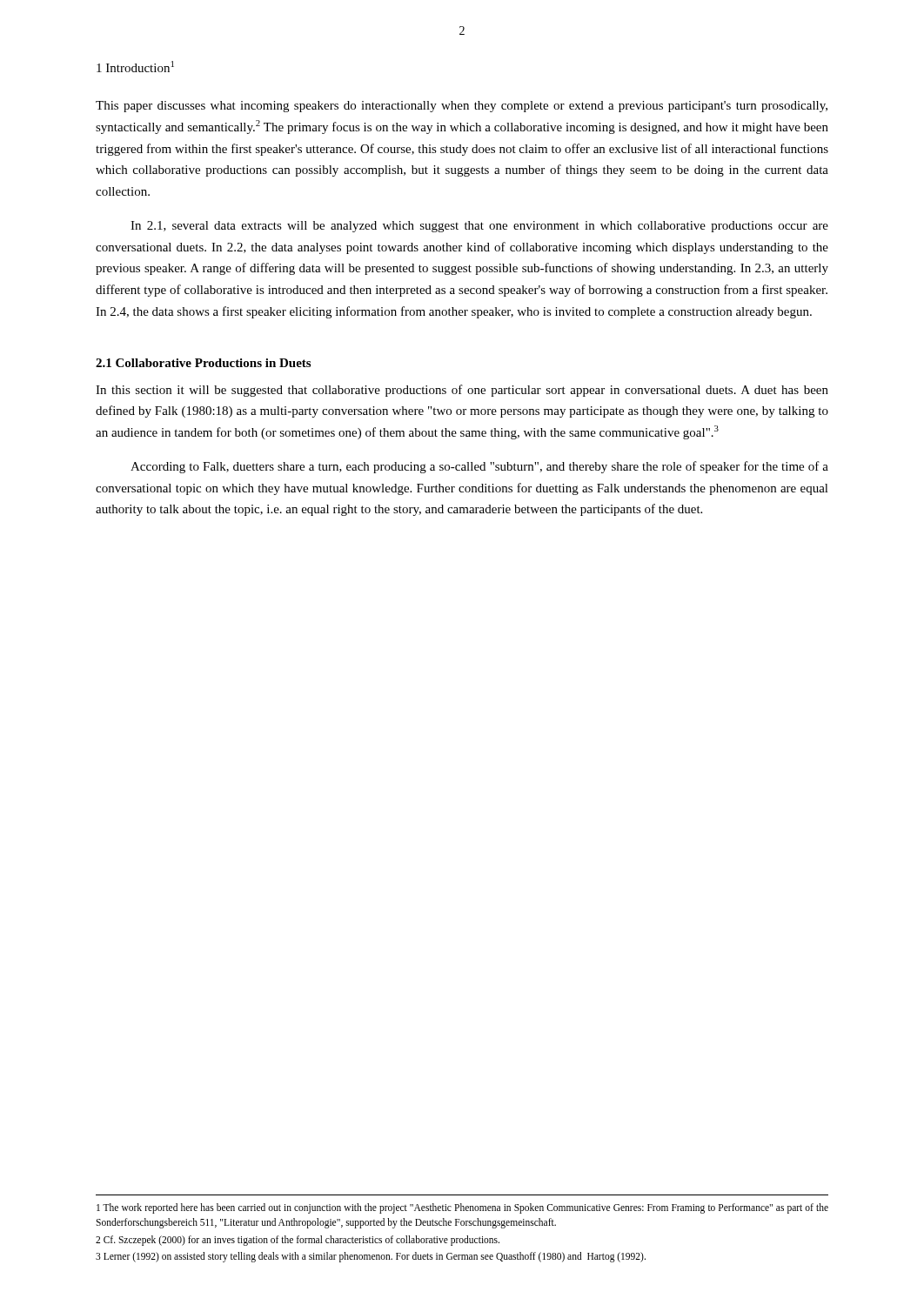Image resolution: width=924 pixels, height=1305 pixels.
Task: Locate the block of text that opens with "In this section it will"
Action: coord(462,411)
